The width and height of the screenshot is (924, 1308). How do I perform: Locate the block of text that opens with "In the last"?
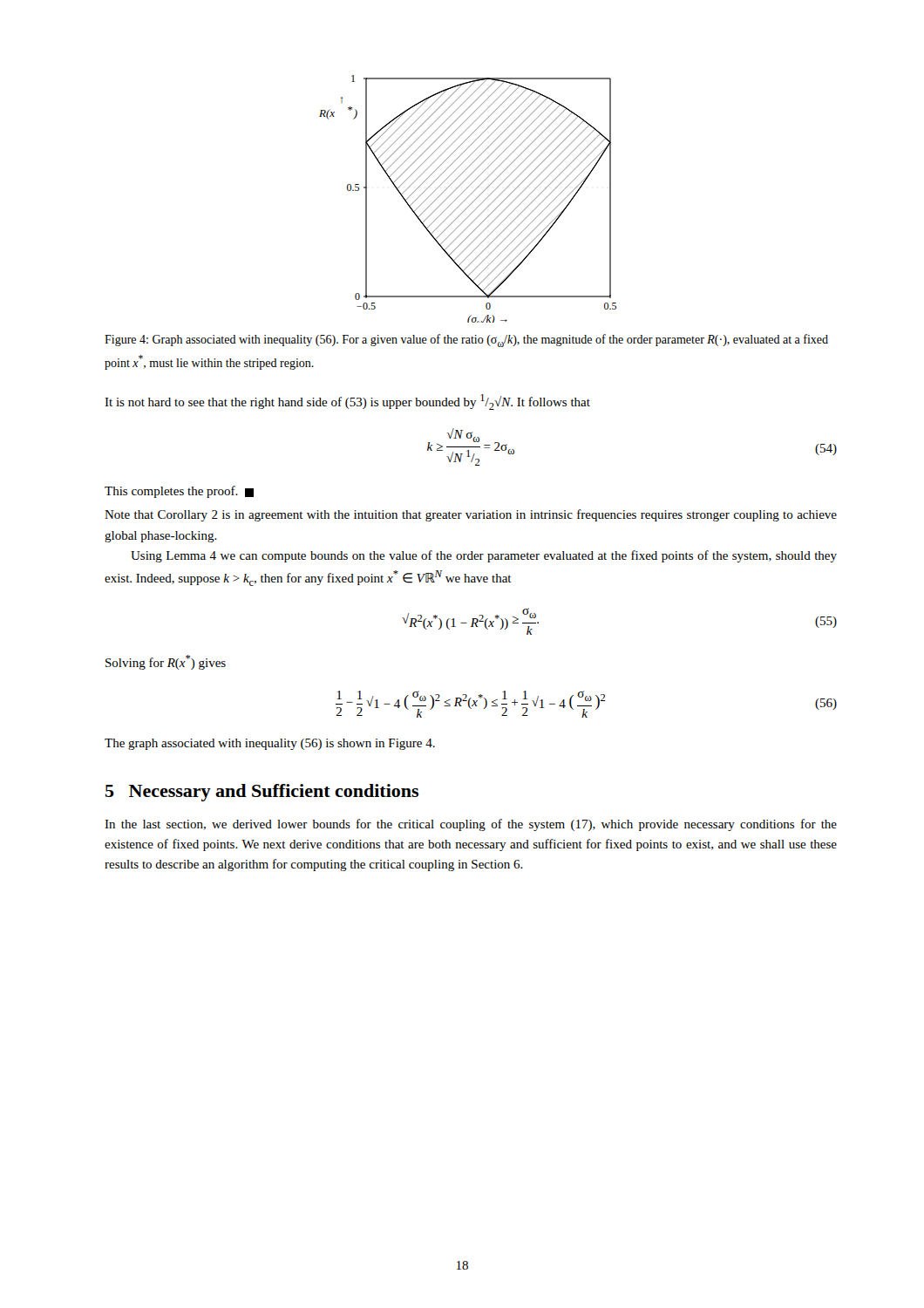(x=471, y=844)
